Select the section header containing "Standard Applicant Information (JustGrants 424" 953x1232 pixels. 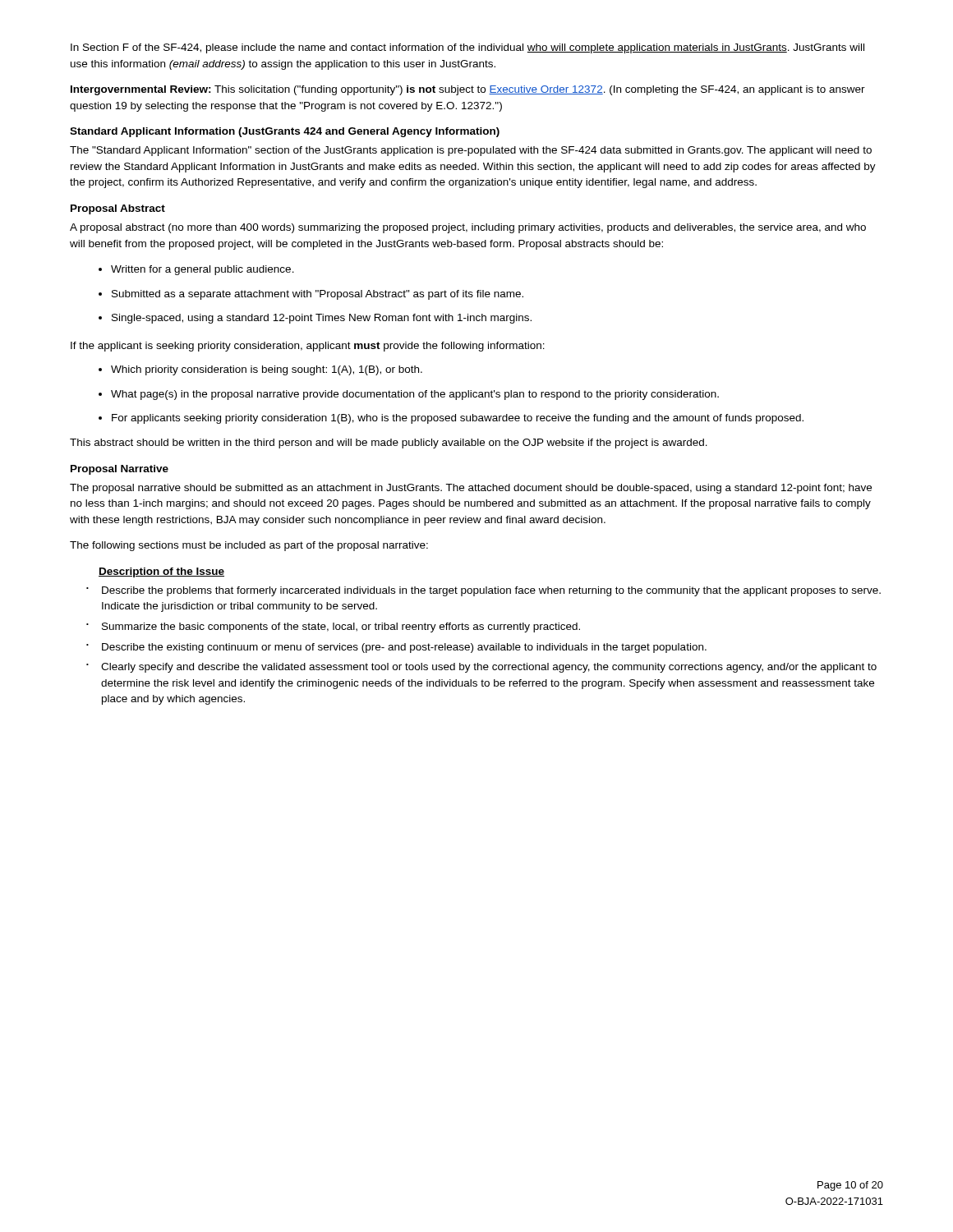pyautogui.click(x=285, y=131)
